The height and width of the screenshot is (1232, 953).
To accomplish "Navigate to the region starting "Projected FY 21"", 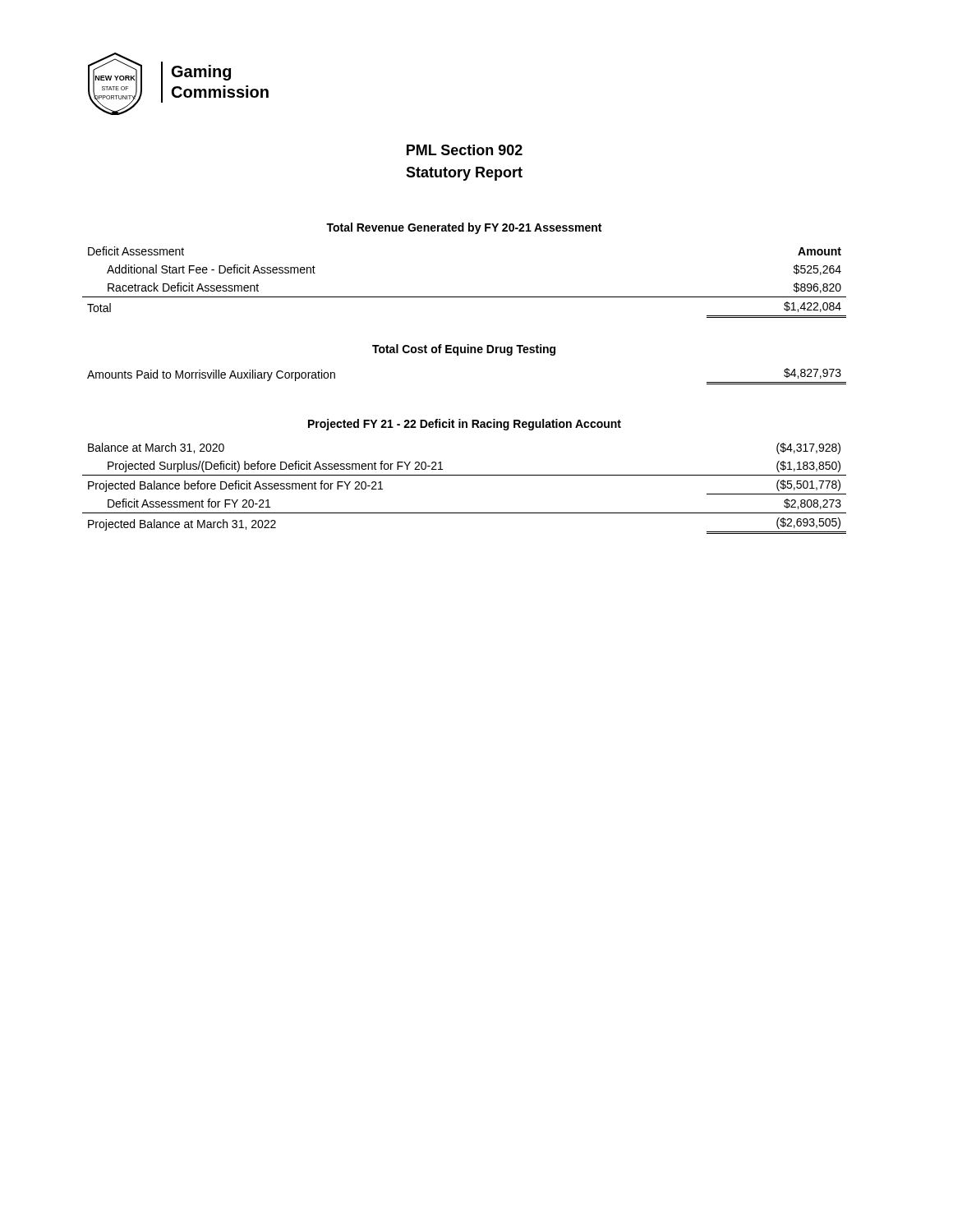I will tap(464, 424).
